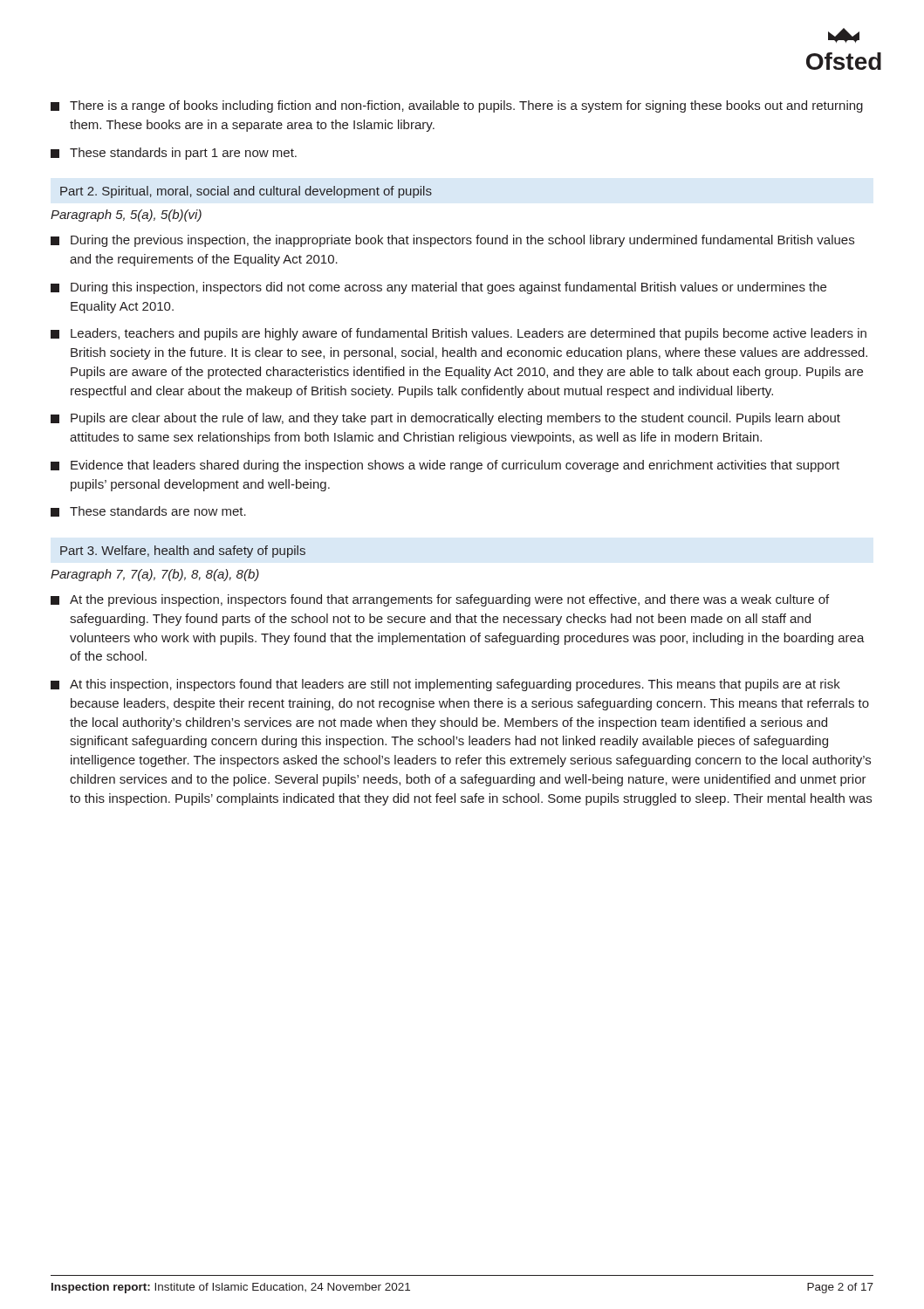This screenshot has height=1309, width=924.
Task: Select a logo
Action: tap(844, 59)
